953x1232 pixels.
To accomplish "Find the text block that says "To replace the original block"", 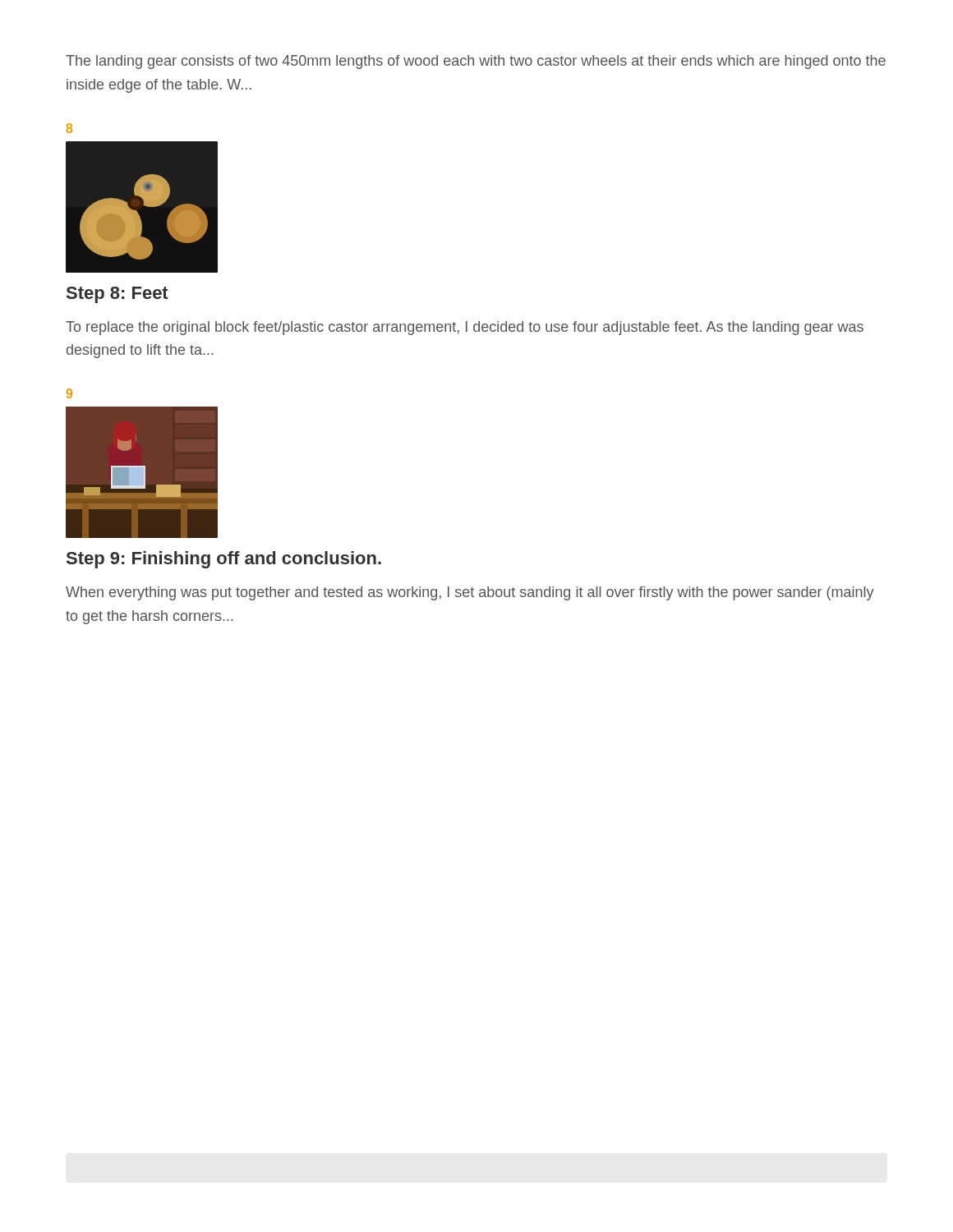I will pyautogui.click(x=465, y=338).
